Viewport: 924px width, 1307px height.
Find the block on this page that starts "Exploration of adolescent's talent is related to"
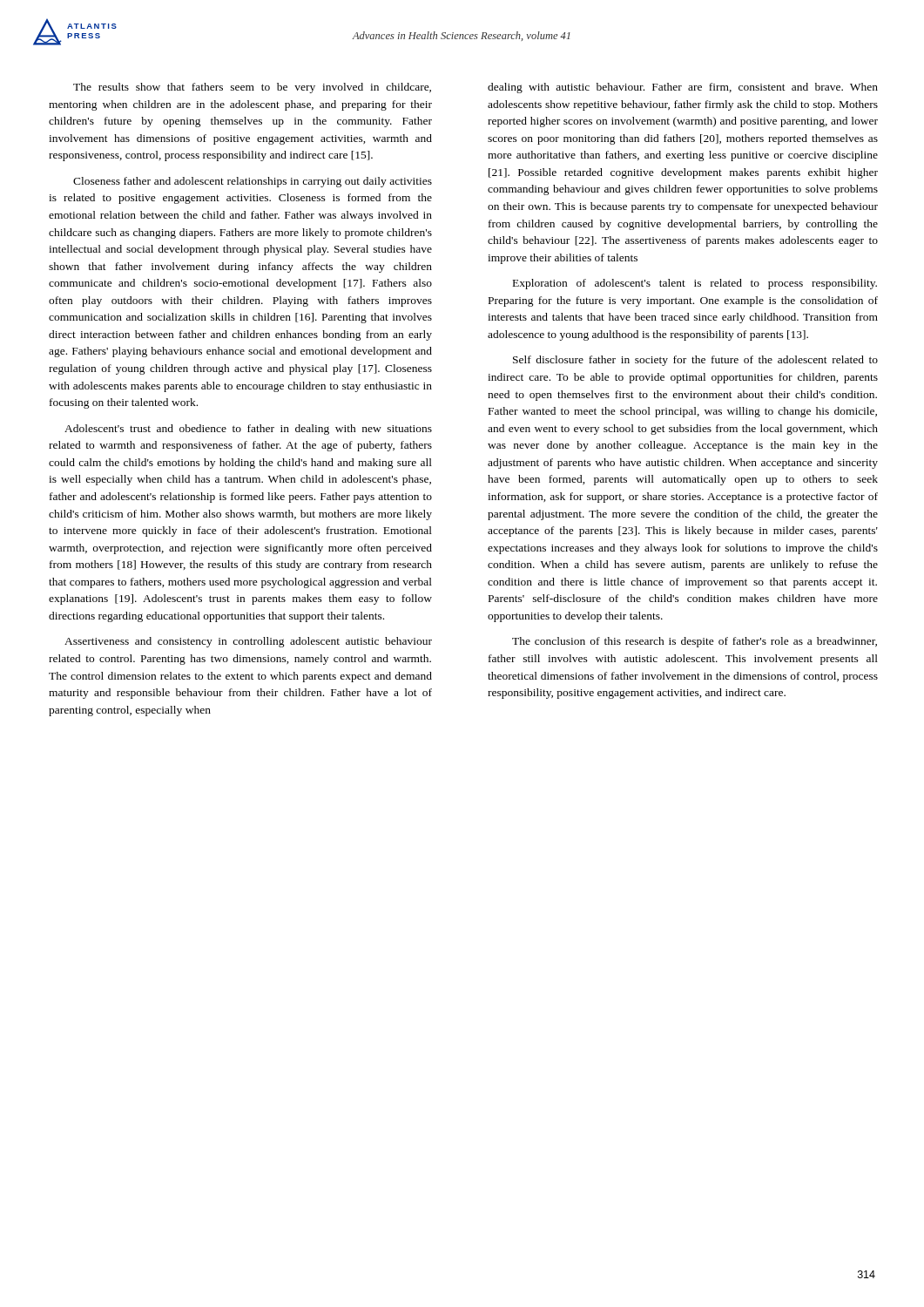(x=683, y=309)
